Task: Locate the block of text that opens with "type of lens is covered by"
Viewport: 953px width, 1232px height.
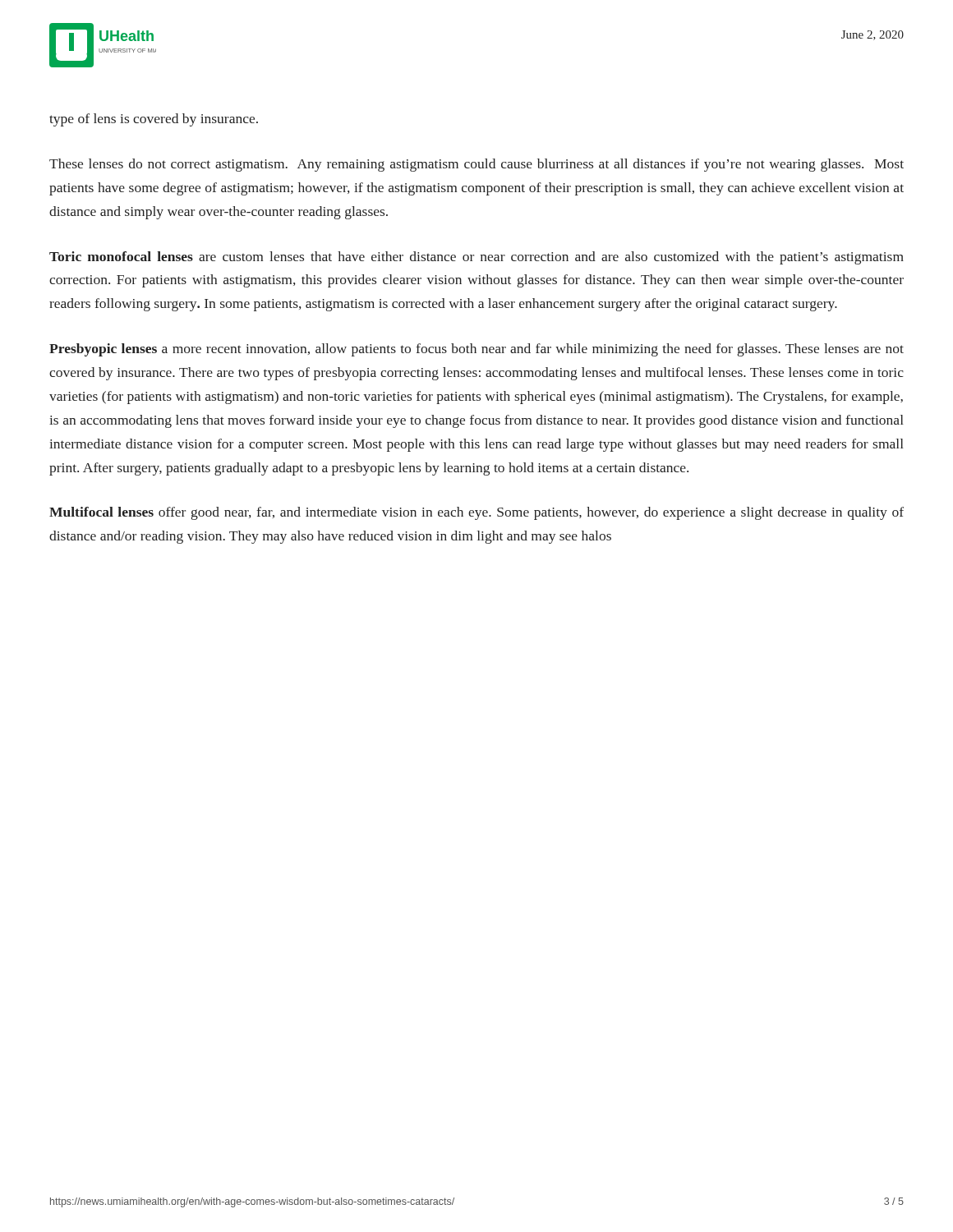Action: (x=154, y=118)
